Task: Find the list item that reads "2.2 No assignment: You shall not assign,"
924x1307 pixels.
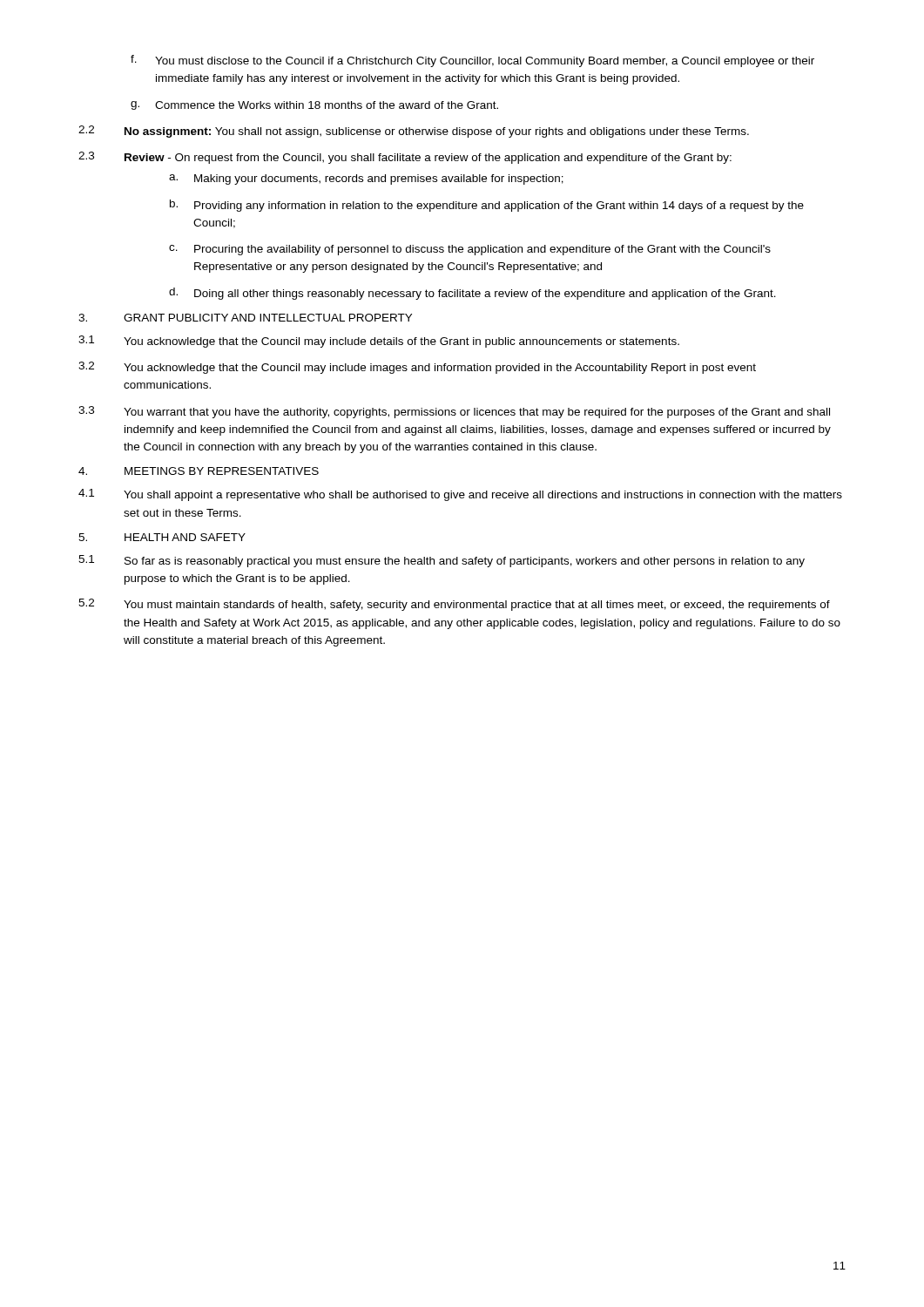Action: (462, 131)
